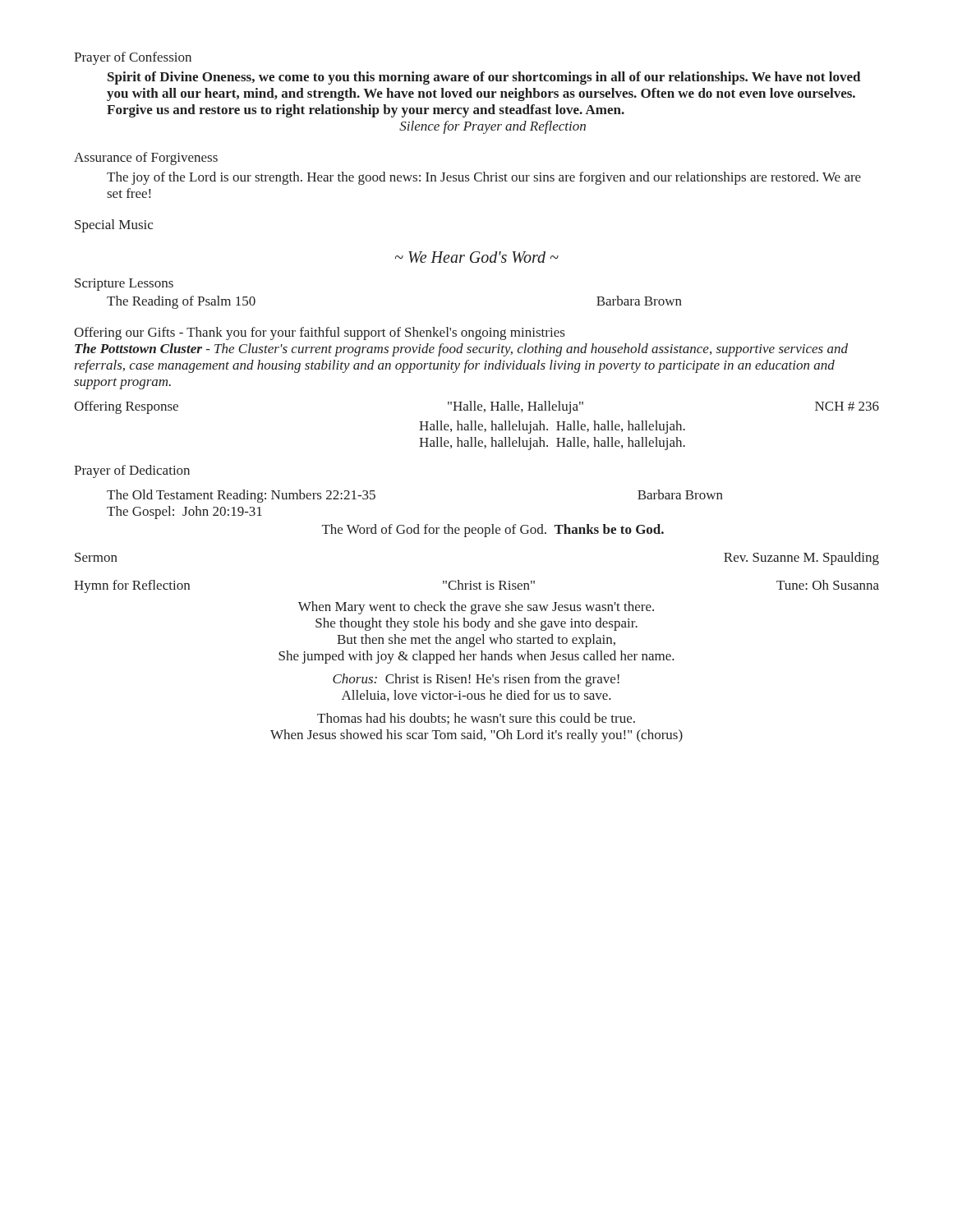Click the passage that begins "The Old Testament Reading: Numbers 22:21-35"
953x1232 pixels.
(x=493, y=513)
